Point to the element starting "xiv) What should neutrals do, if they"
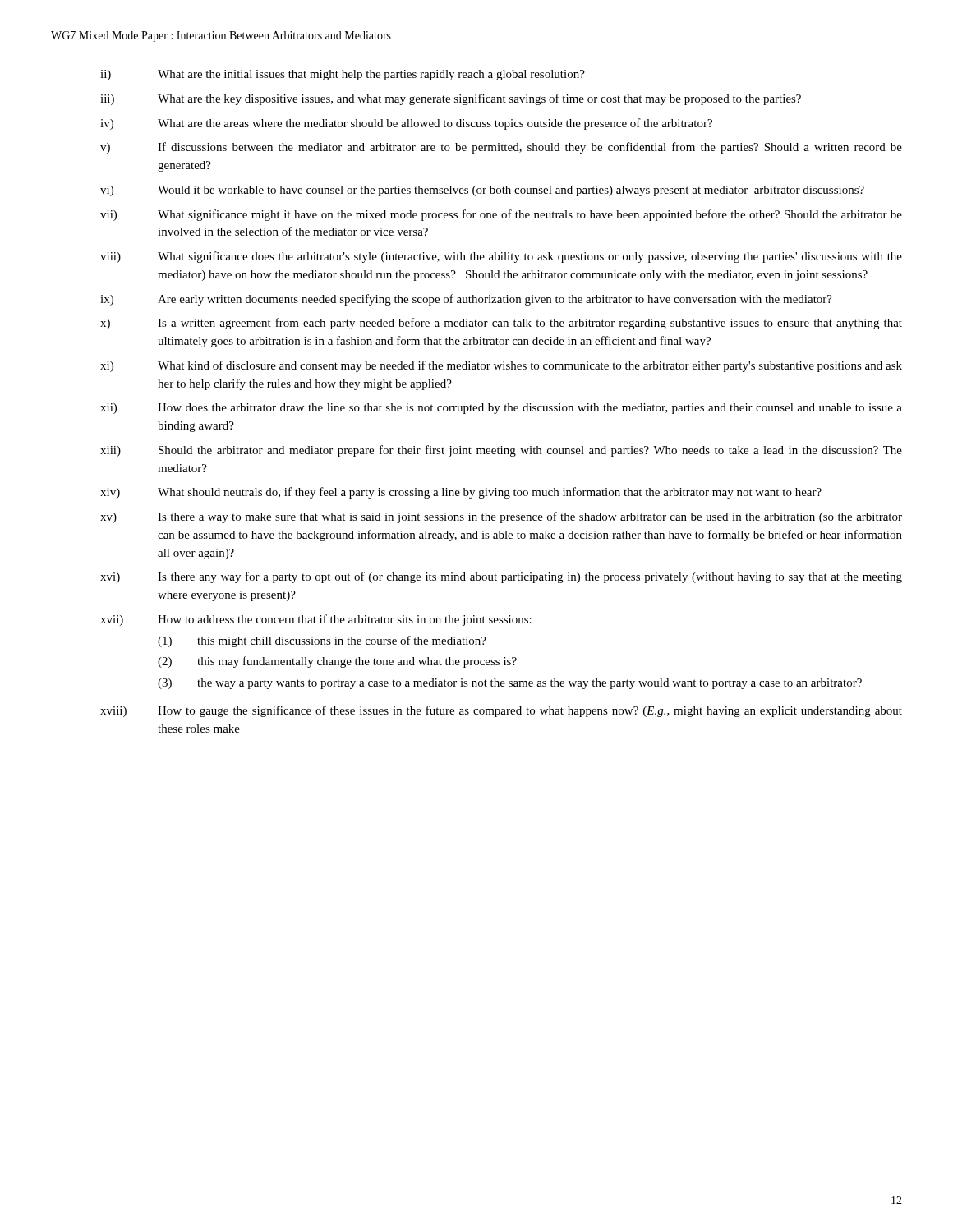The image size is (953, 1232). (501, 493)
